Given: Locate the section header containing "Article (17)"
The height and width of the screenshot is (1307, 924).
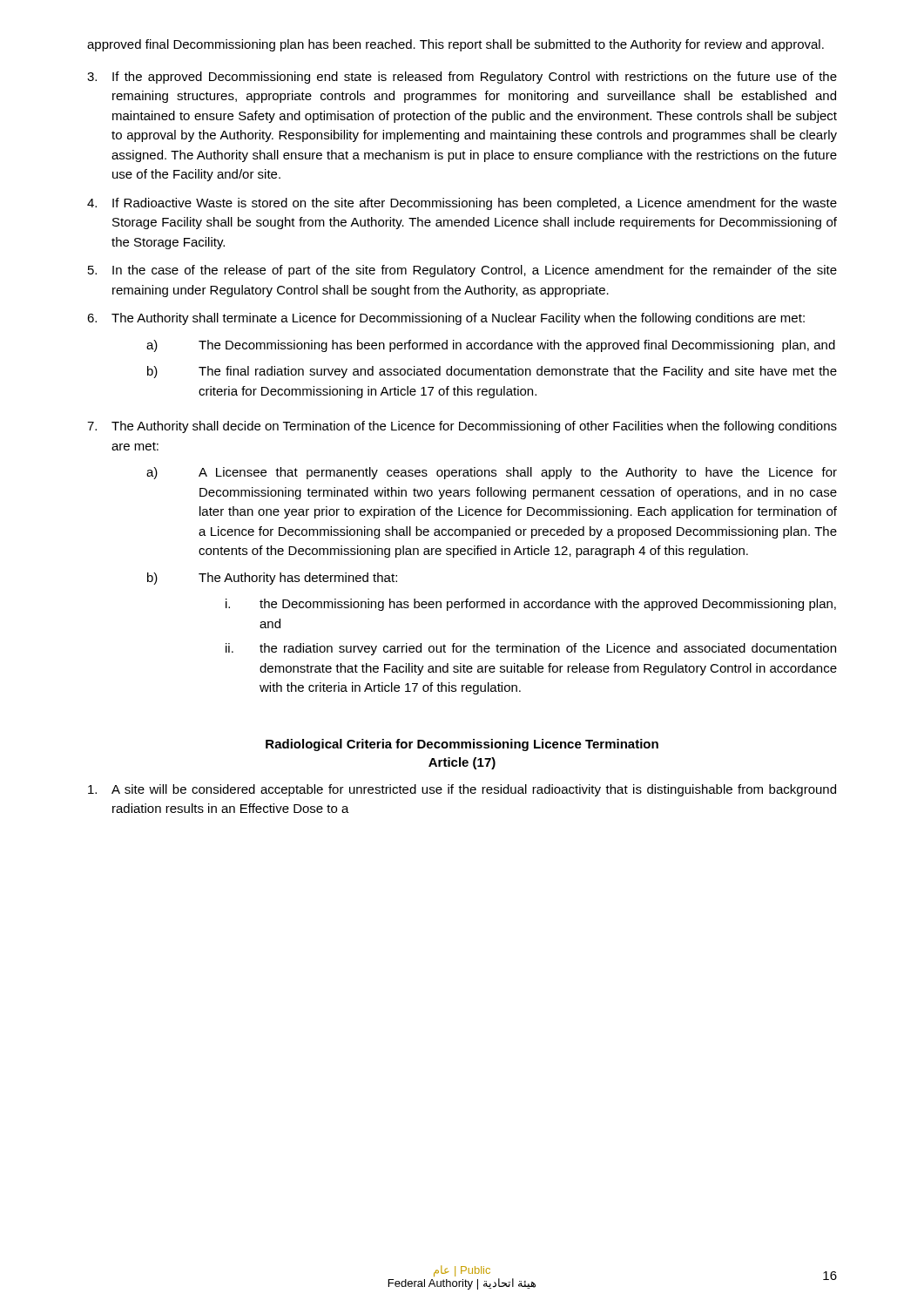Looking at the screenshot, I should point(462,762).
